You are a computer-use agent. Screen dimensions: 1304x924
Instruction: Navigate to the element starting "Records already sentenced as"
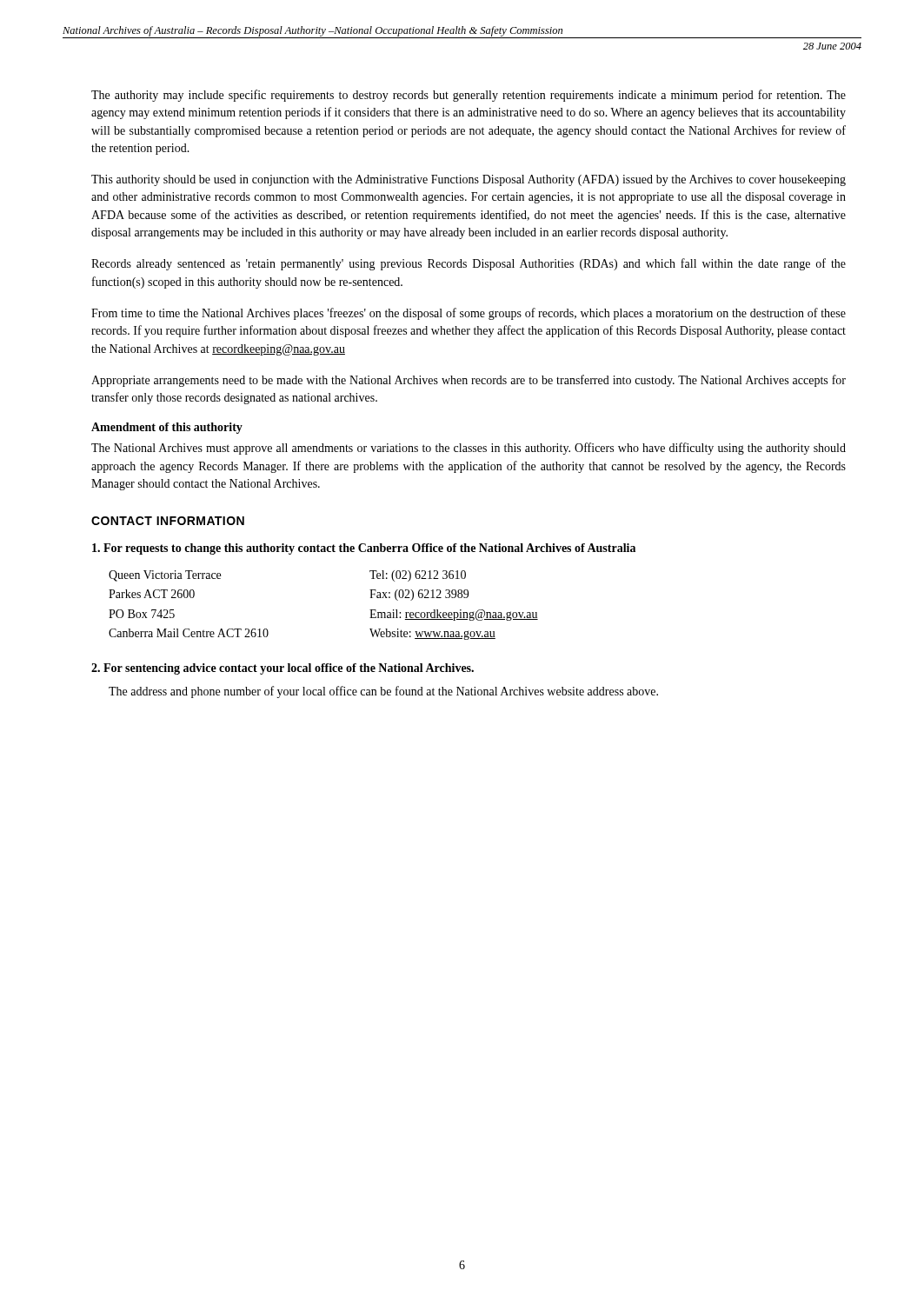tap(469, 273)
